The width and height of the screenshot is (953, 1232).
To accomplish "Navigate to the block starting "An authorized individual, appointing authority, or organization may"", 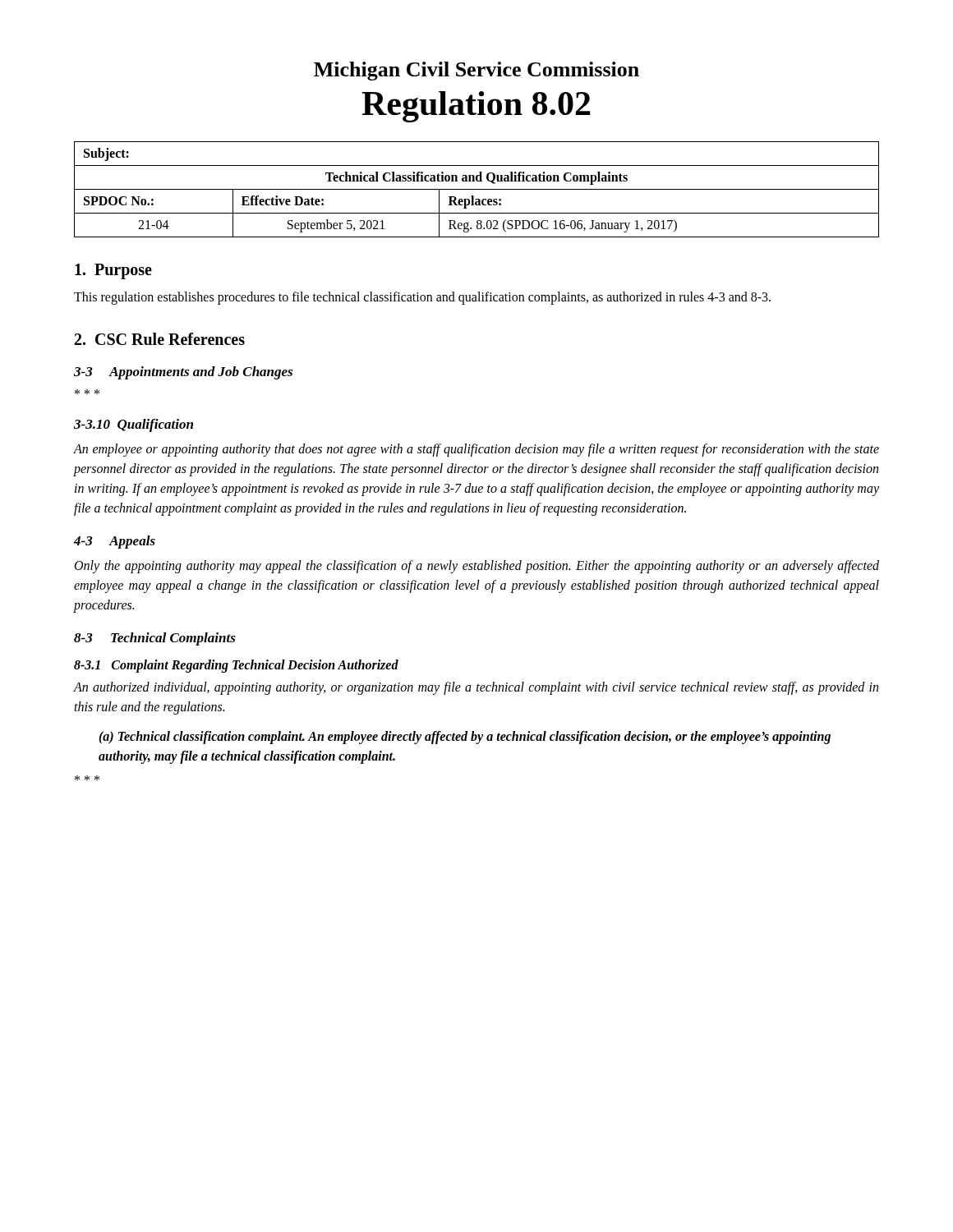I will pyautogui.click(x=476, y=697).
